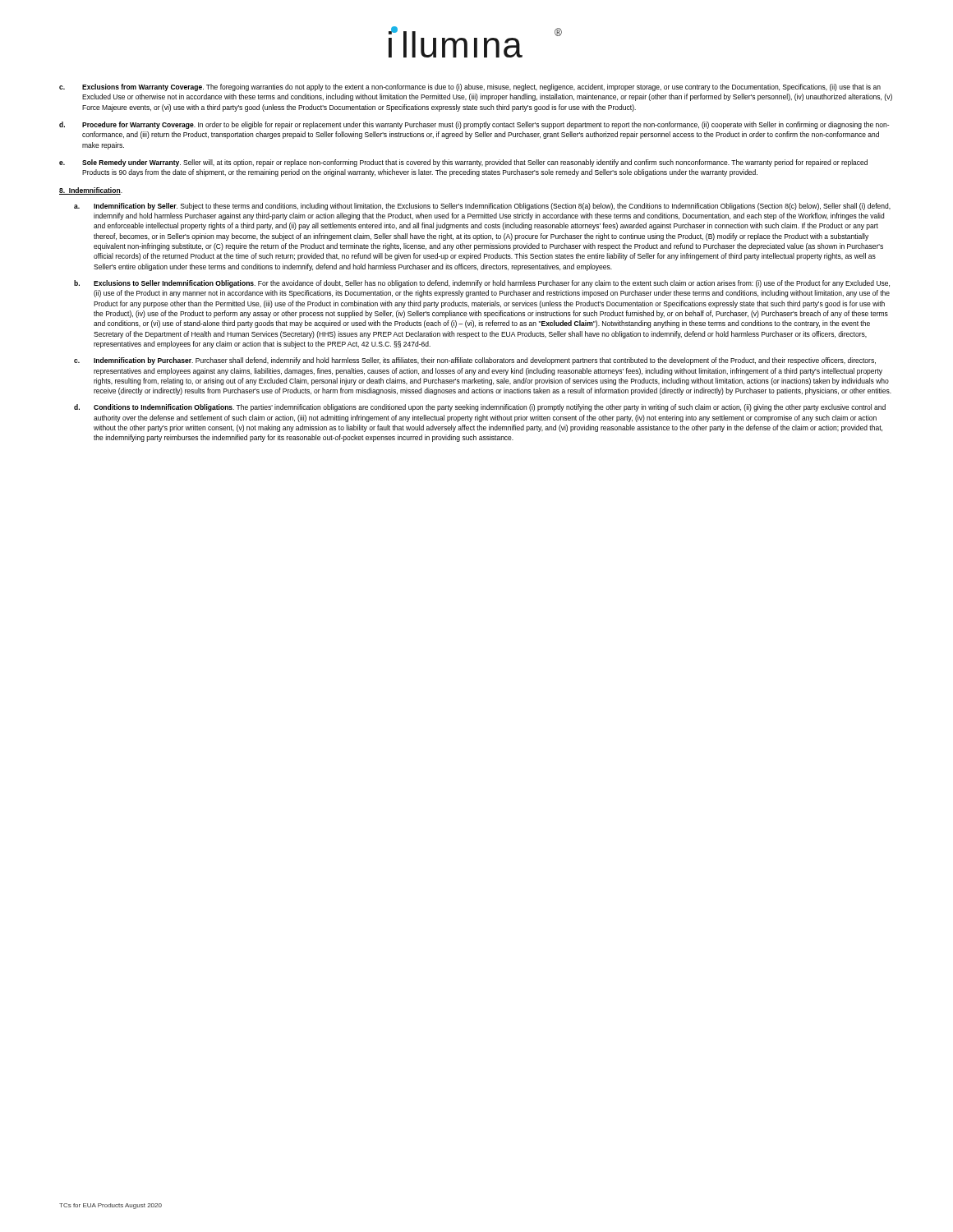Navigate to the region starting "d. Conditions to Indemnification Obligations. The"

pos(484,423)
